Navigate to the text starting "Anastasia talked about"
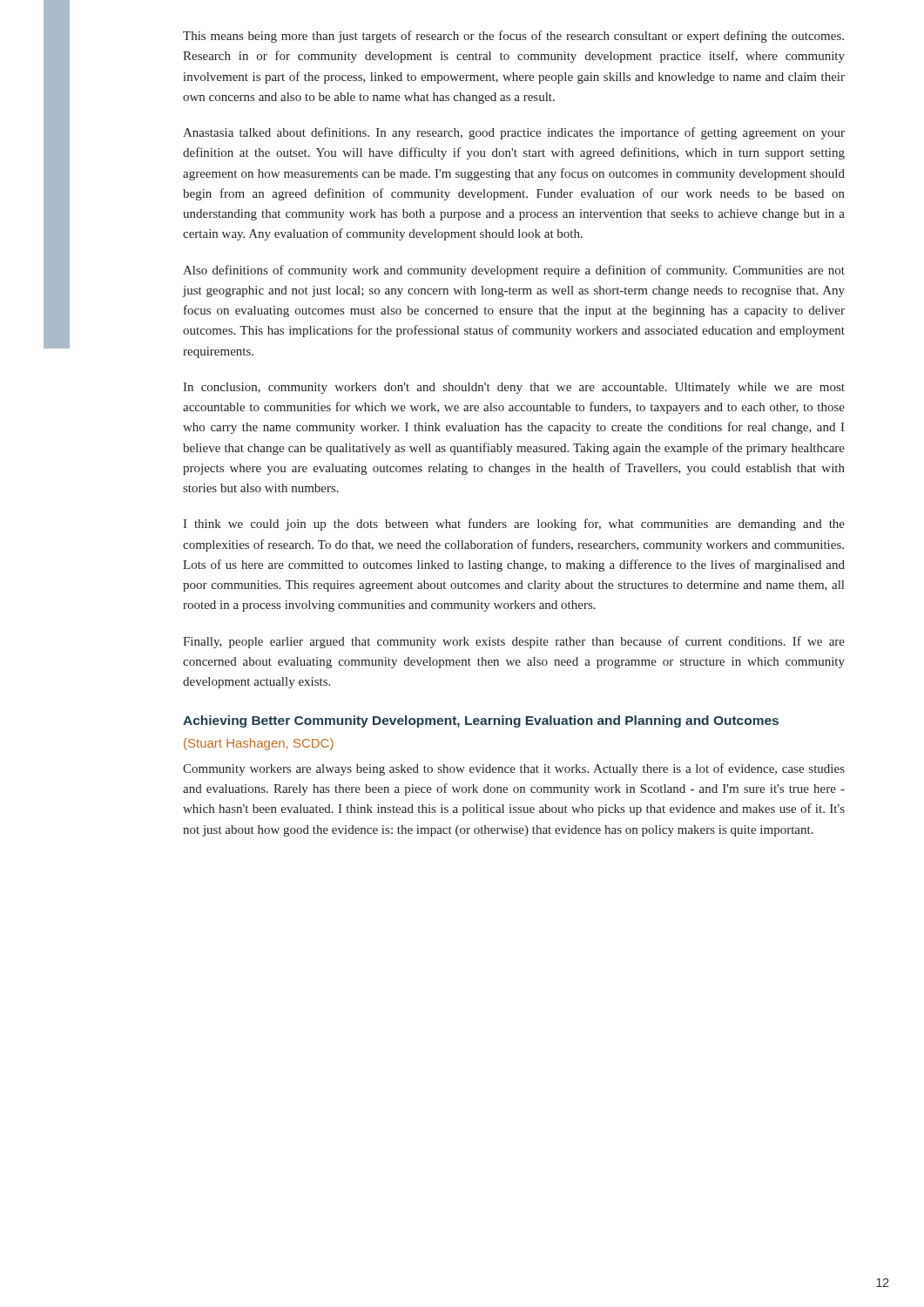This screenshot has height=1307, width=924. (x=514, y=183)
